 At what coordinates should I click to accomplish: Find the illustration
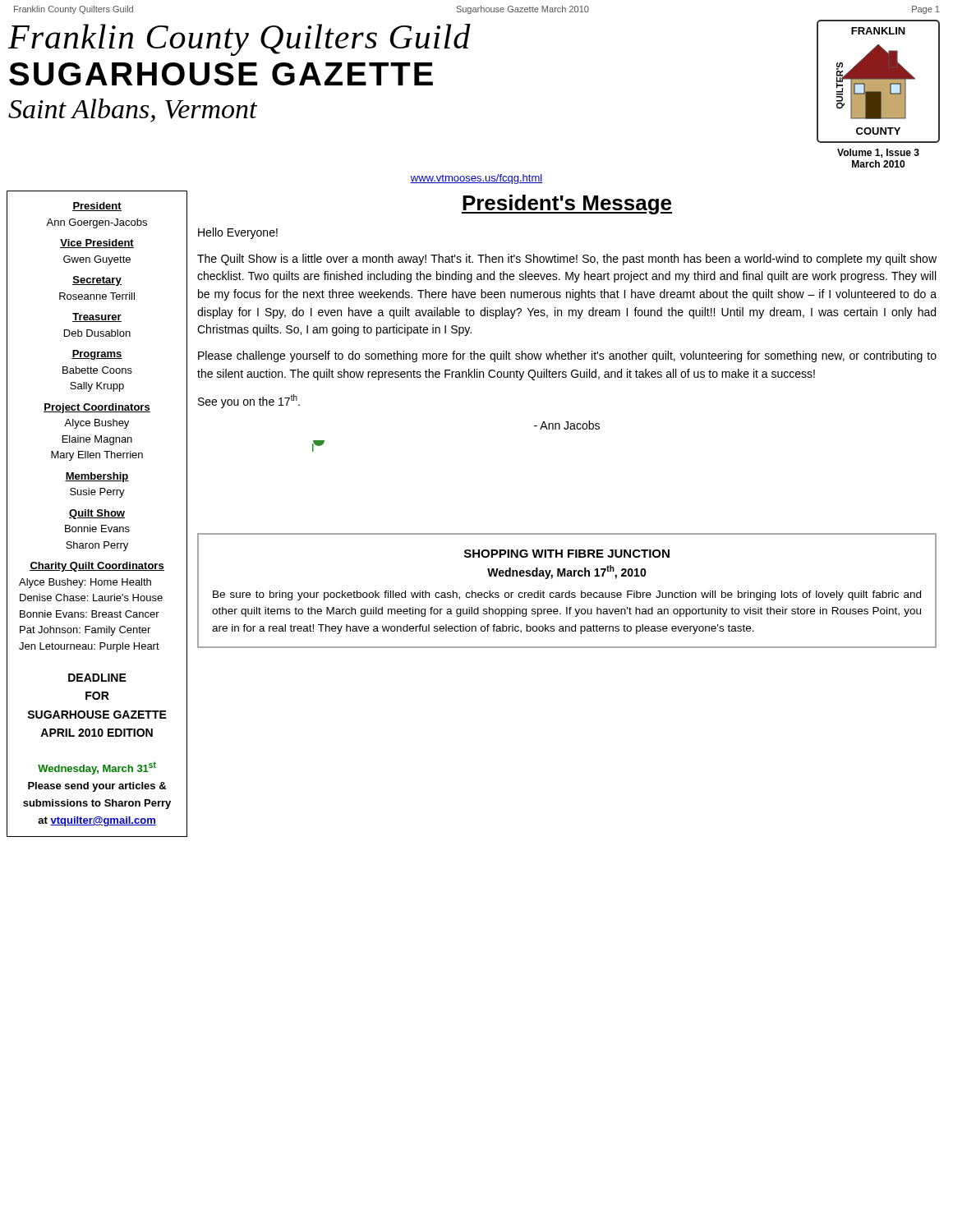click(x=567, y=482)
